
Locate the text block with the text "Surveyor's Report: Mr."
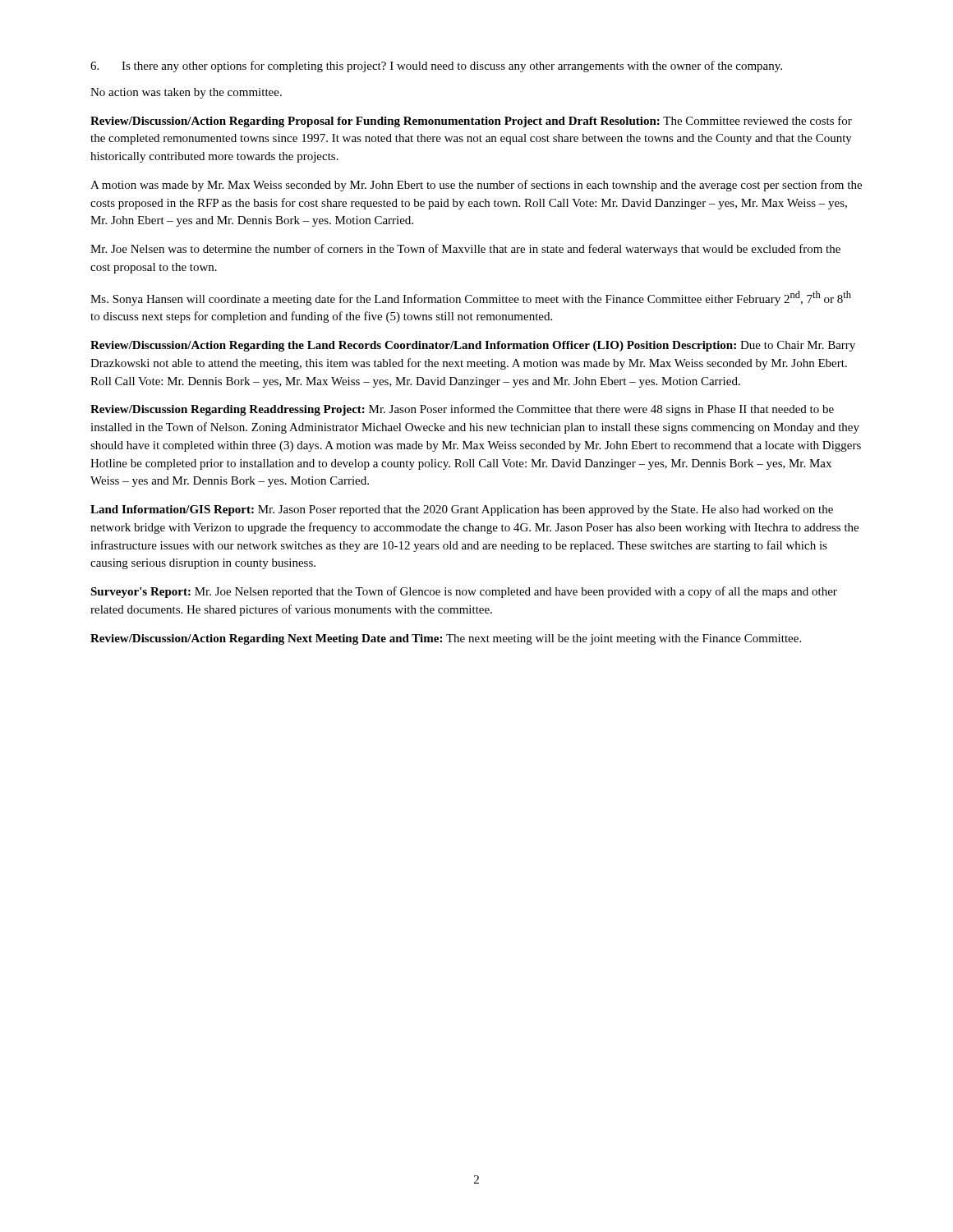[464, 600]
